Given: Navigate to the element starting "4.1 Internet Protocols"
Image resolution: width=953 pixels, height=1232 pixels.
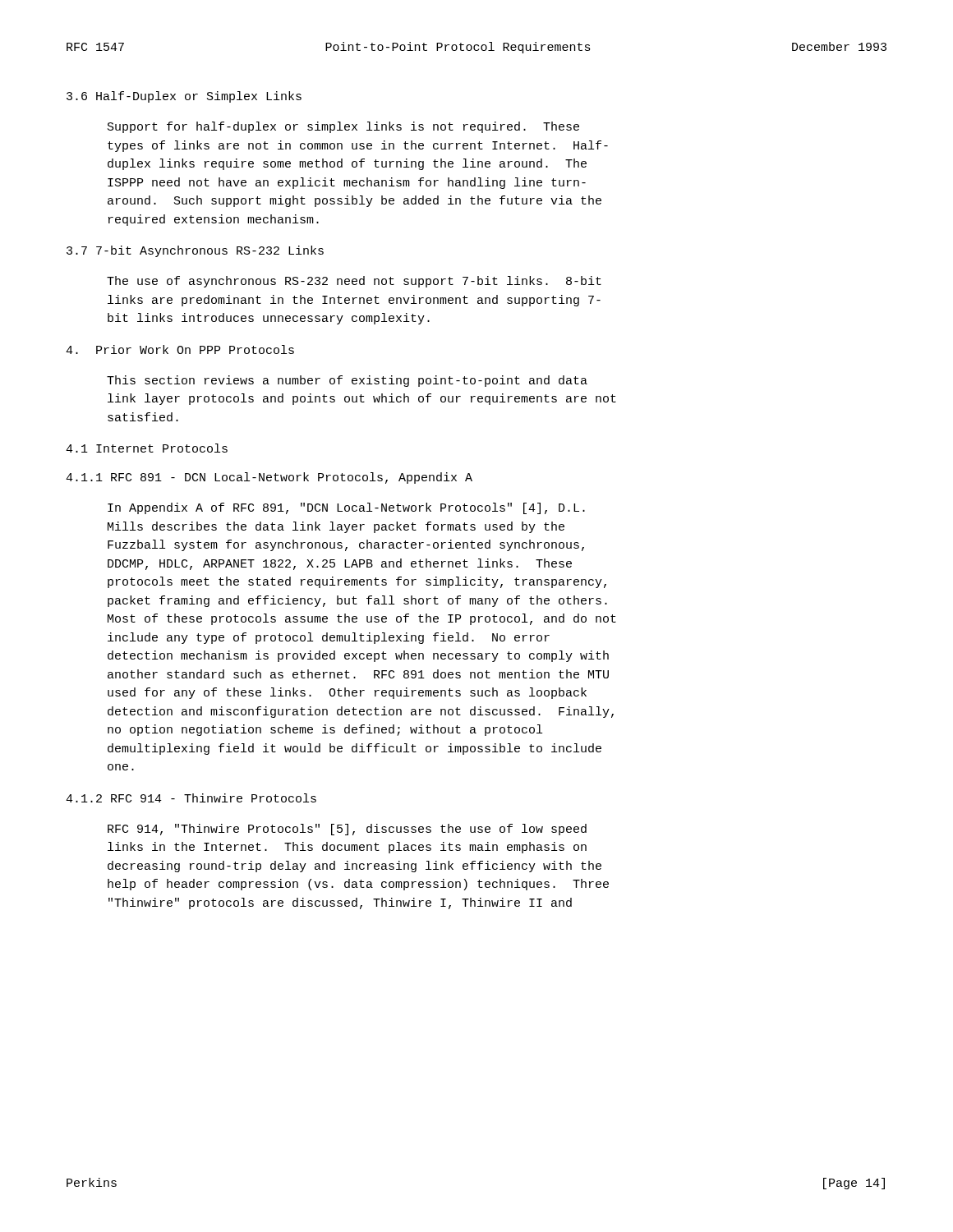Looking at the screenshot, I should coord(147,450).
